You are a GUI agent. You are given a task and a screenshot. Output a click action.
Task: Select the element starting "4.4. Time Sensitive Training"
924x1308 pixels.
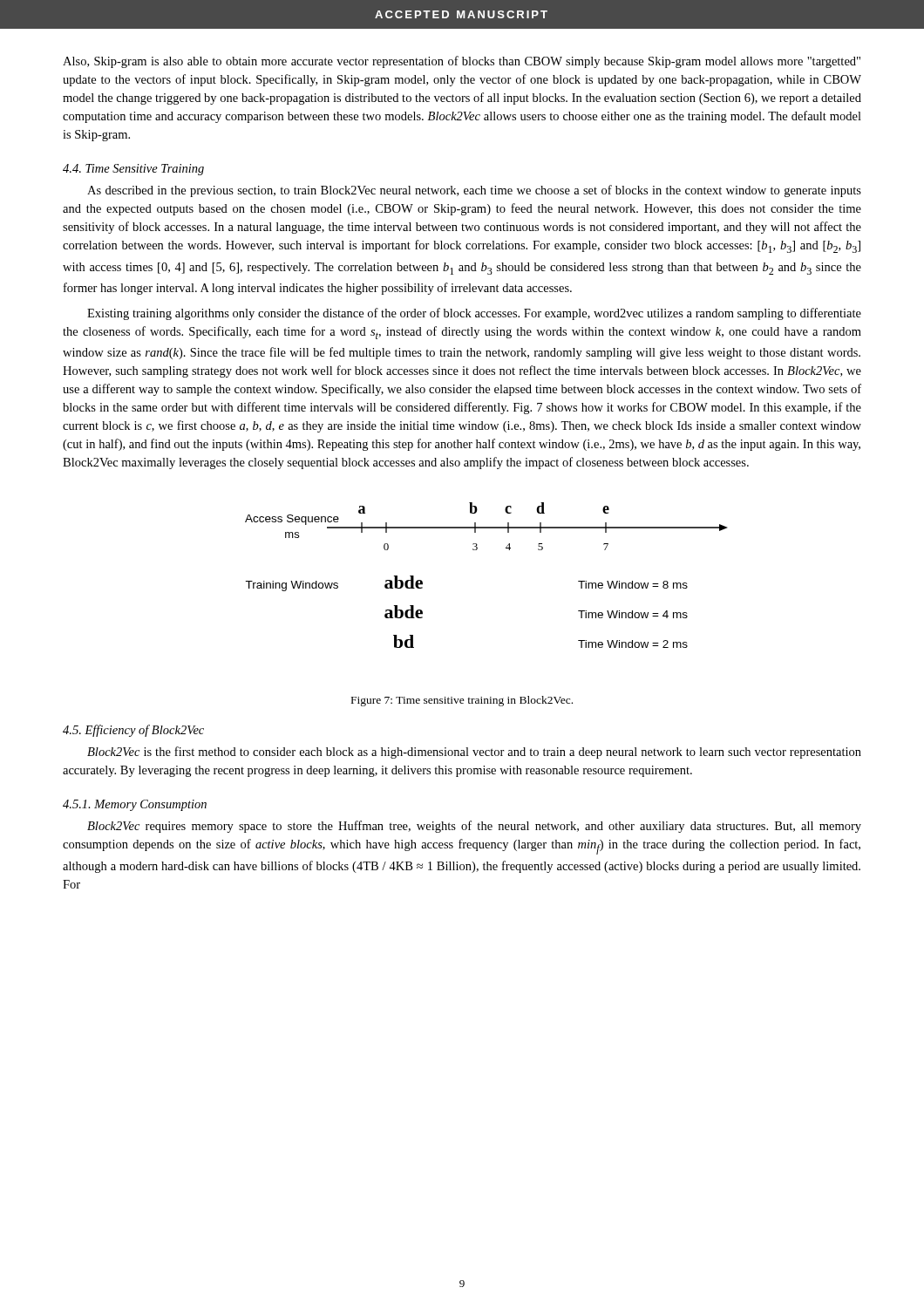coord(134,168)
